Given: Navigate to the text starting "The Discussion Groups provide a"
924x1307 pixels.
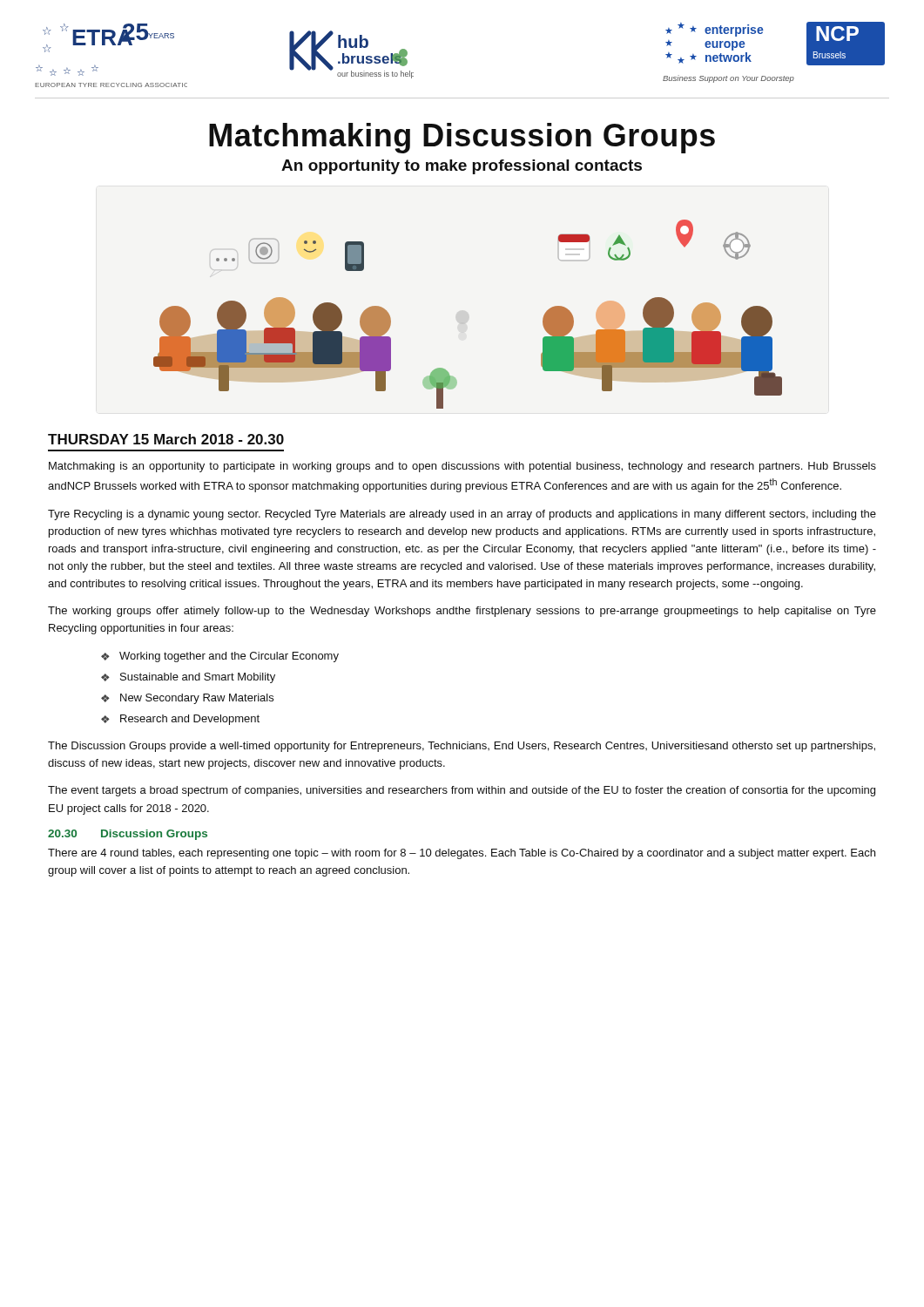Looking at the screenshot, I should [462, 754].
